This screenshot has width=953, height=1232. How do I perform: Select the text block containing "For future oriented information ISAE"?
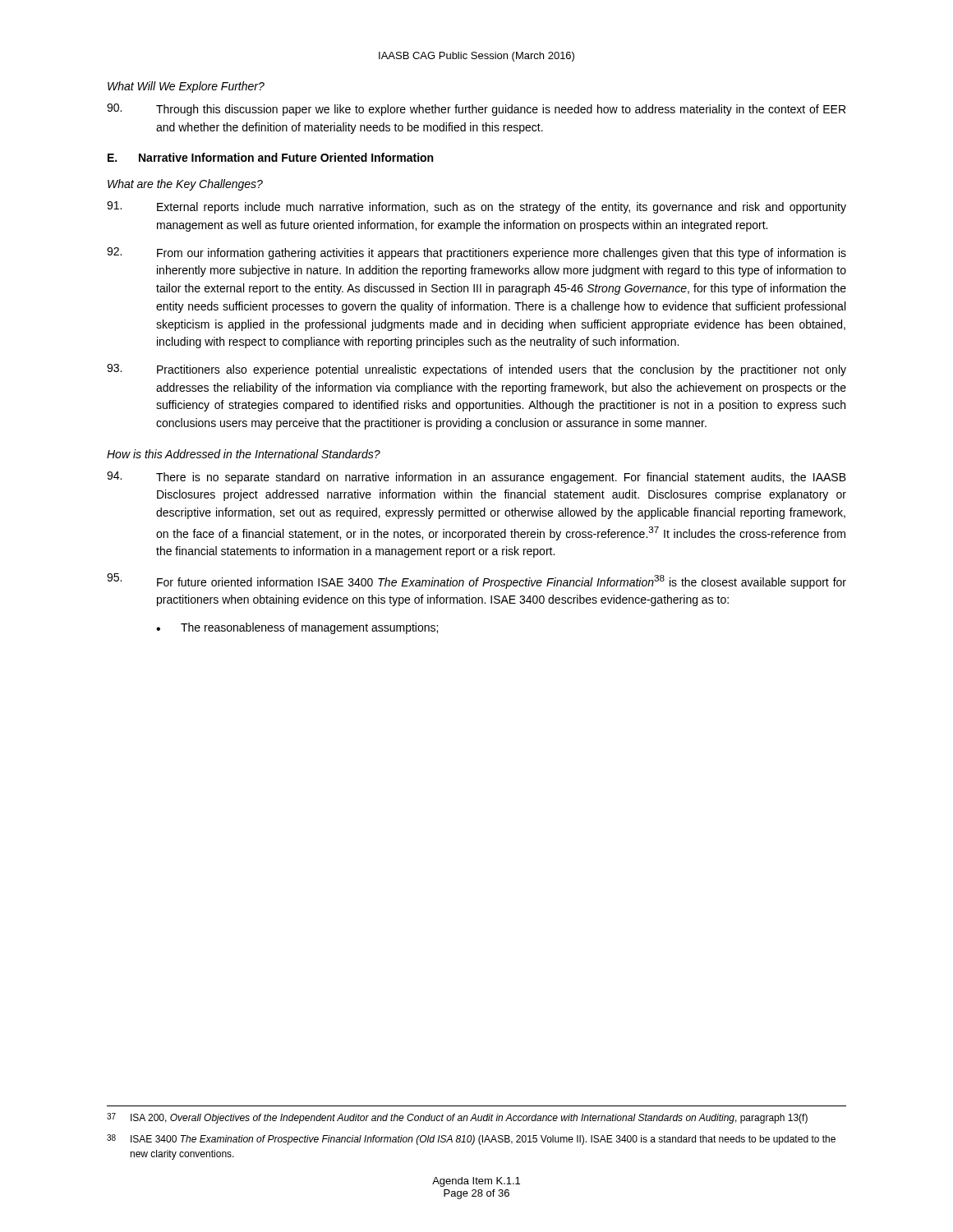pos(476,590)
